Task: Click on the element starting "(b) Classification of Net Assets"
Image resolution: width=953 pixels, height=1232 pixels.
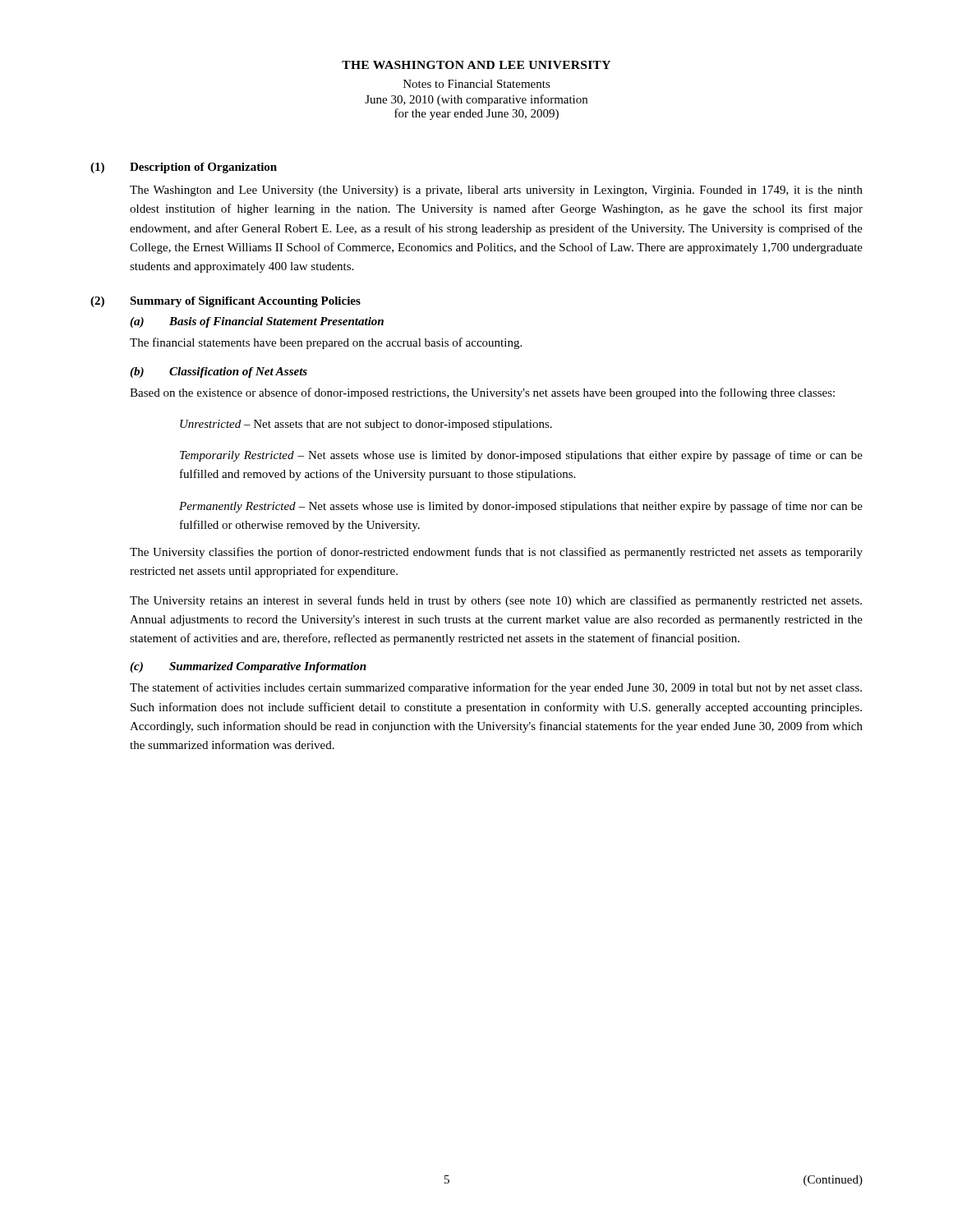Action: click(219, 371)
